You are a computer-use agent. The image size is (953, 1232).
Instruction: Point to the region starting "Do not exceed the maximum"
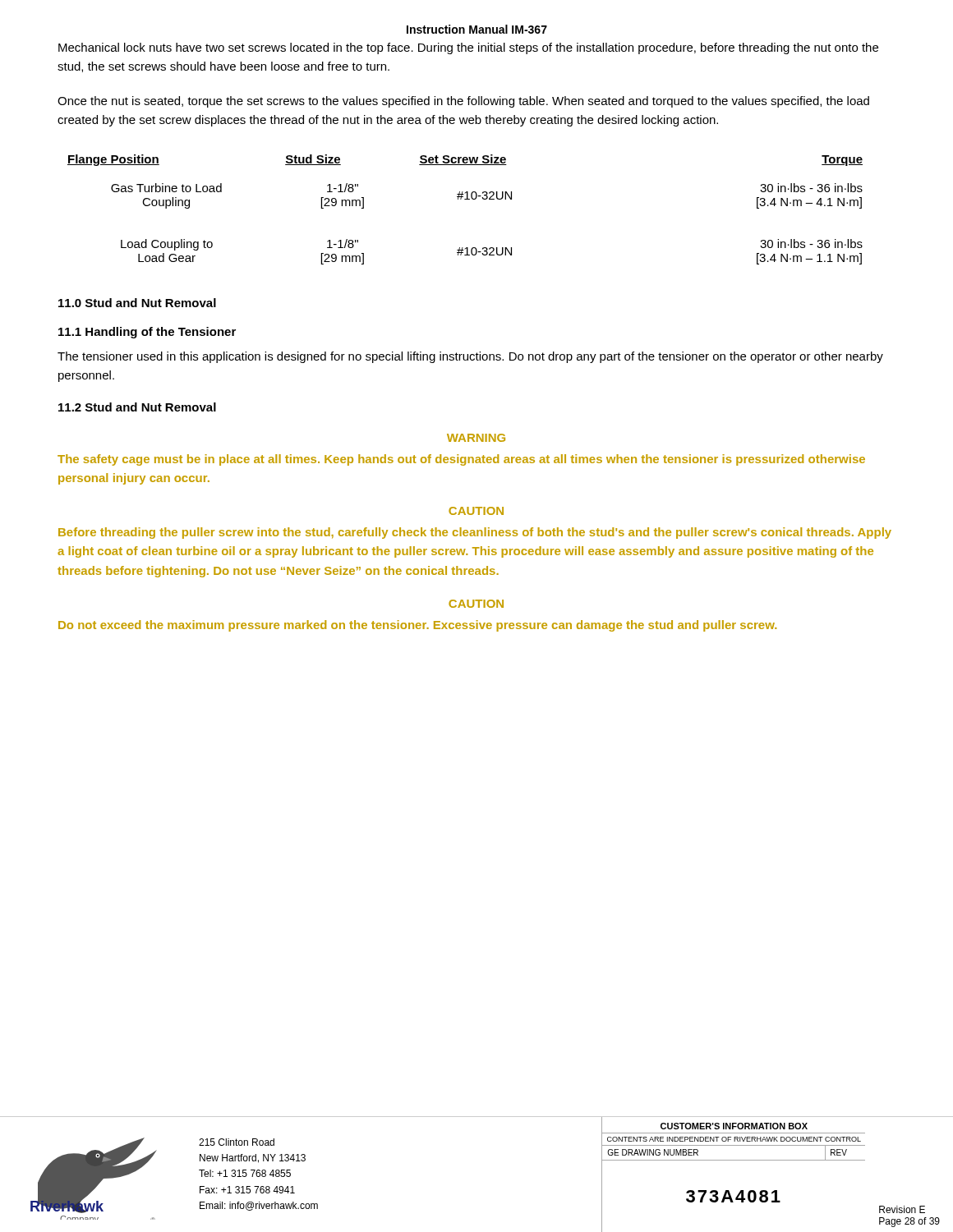tap(418, 624)
